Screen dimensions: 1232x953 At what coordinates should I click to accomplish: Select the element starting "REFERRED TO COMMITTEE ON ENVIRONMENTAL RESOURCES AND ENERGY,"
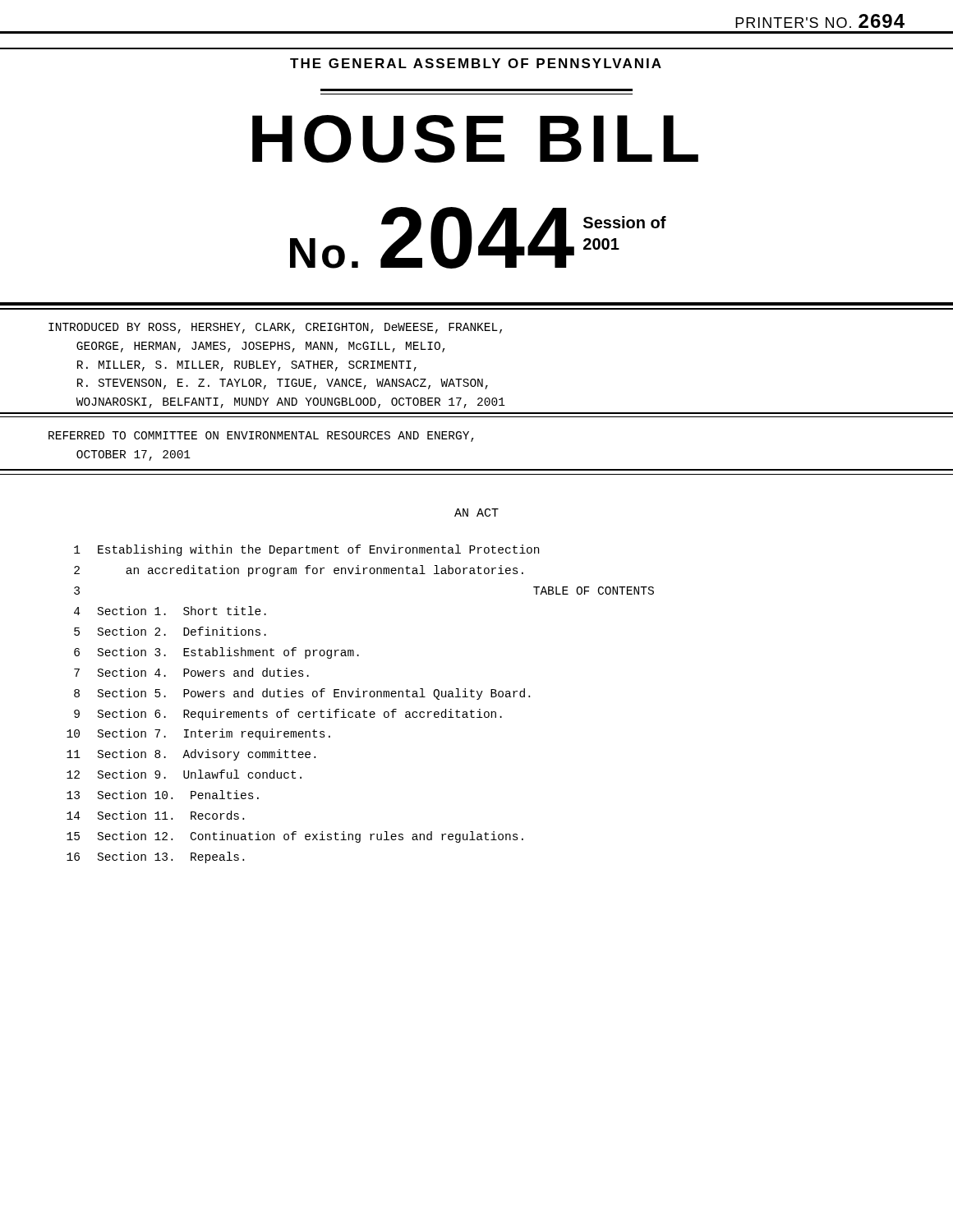(x=262, y=445)
